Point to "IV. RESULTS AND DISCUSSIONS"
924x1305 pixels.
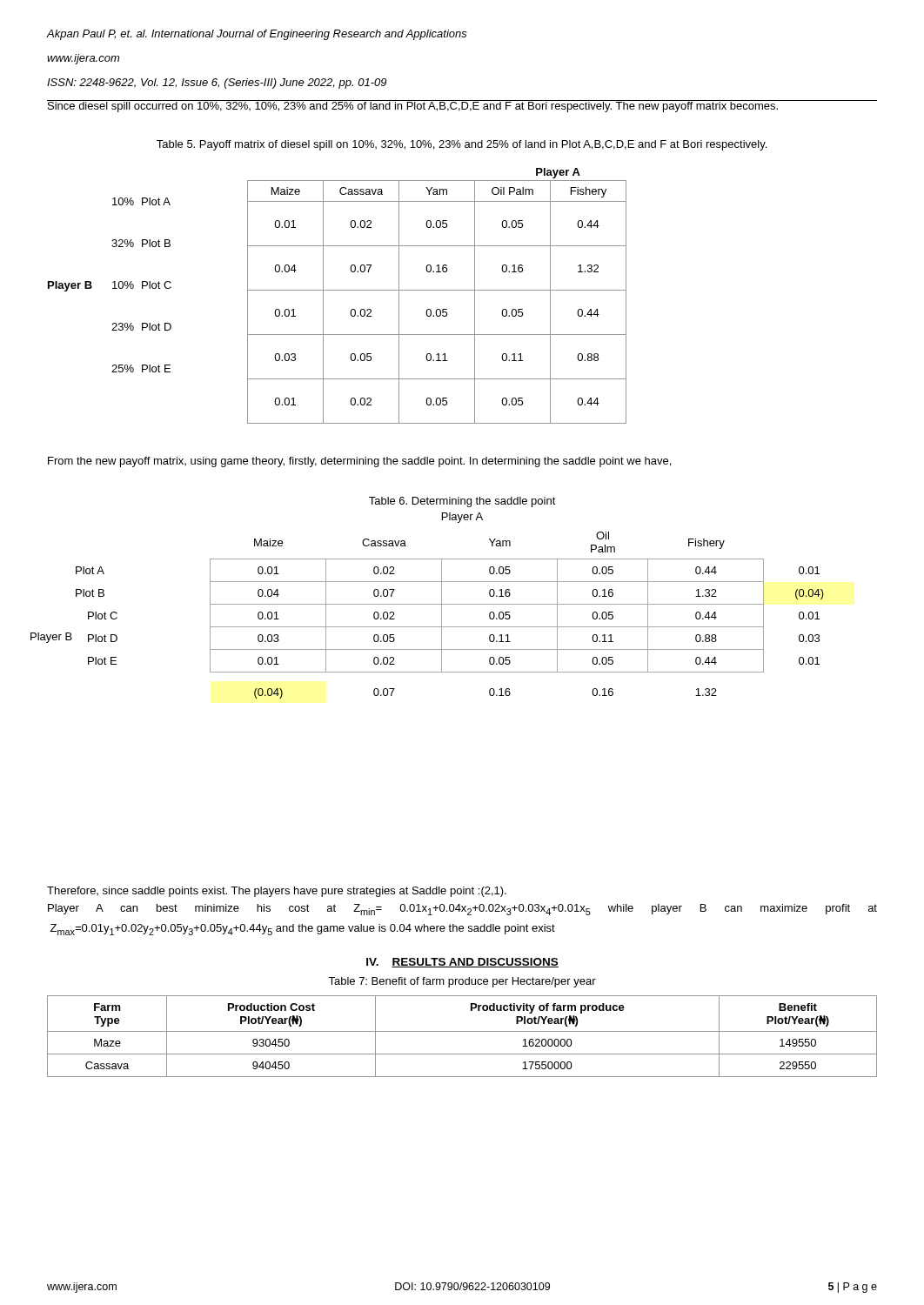tap(462, 962)
